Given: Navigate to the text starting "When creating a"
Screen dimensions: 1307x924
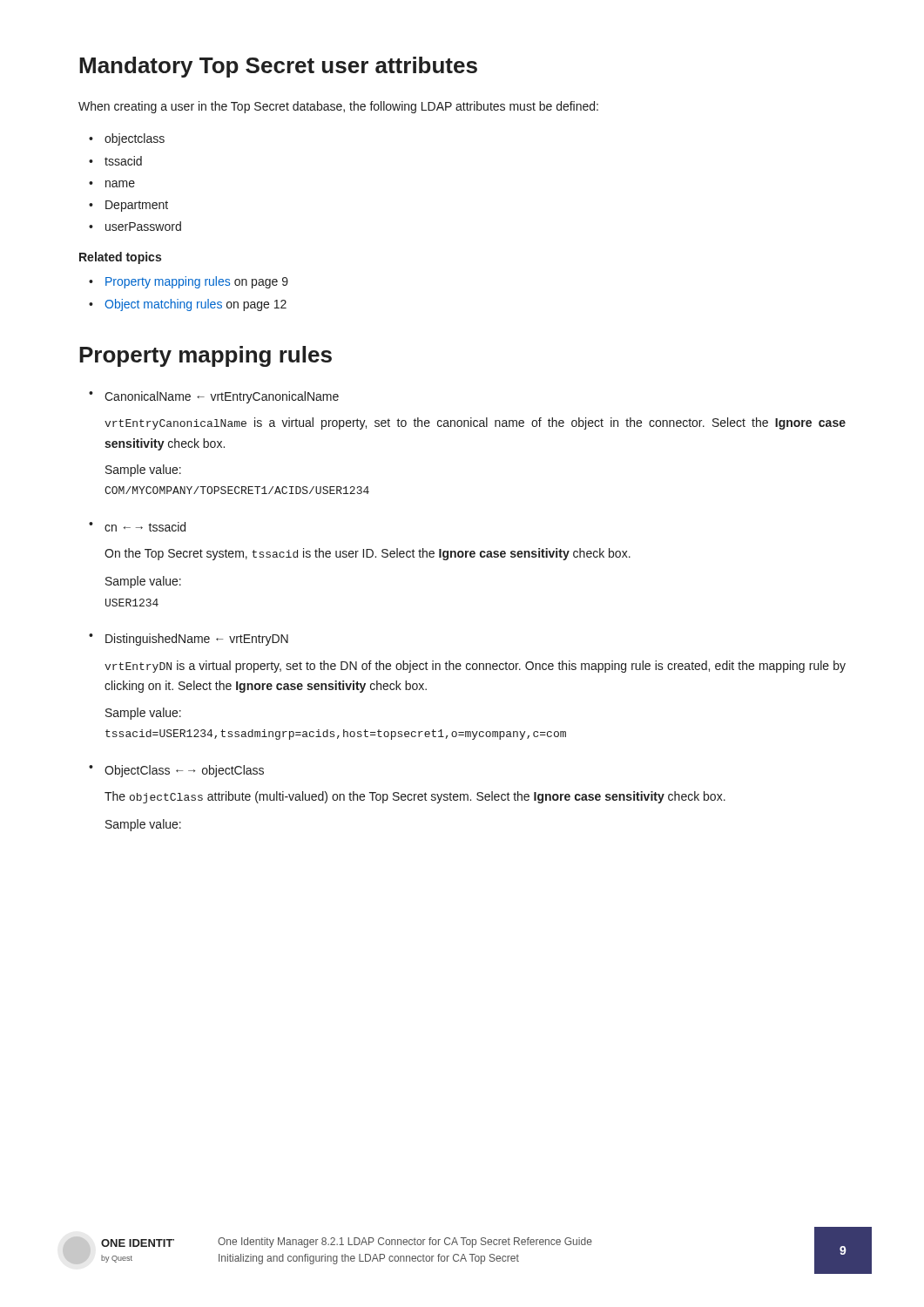Looking at the screenshot, I should click(x=462, y=106).
